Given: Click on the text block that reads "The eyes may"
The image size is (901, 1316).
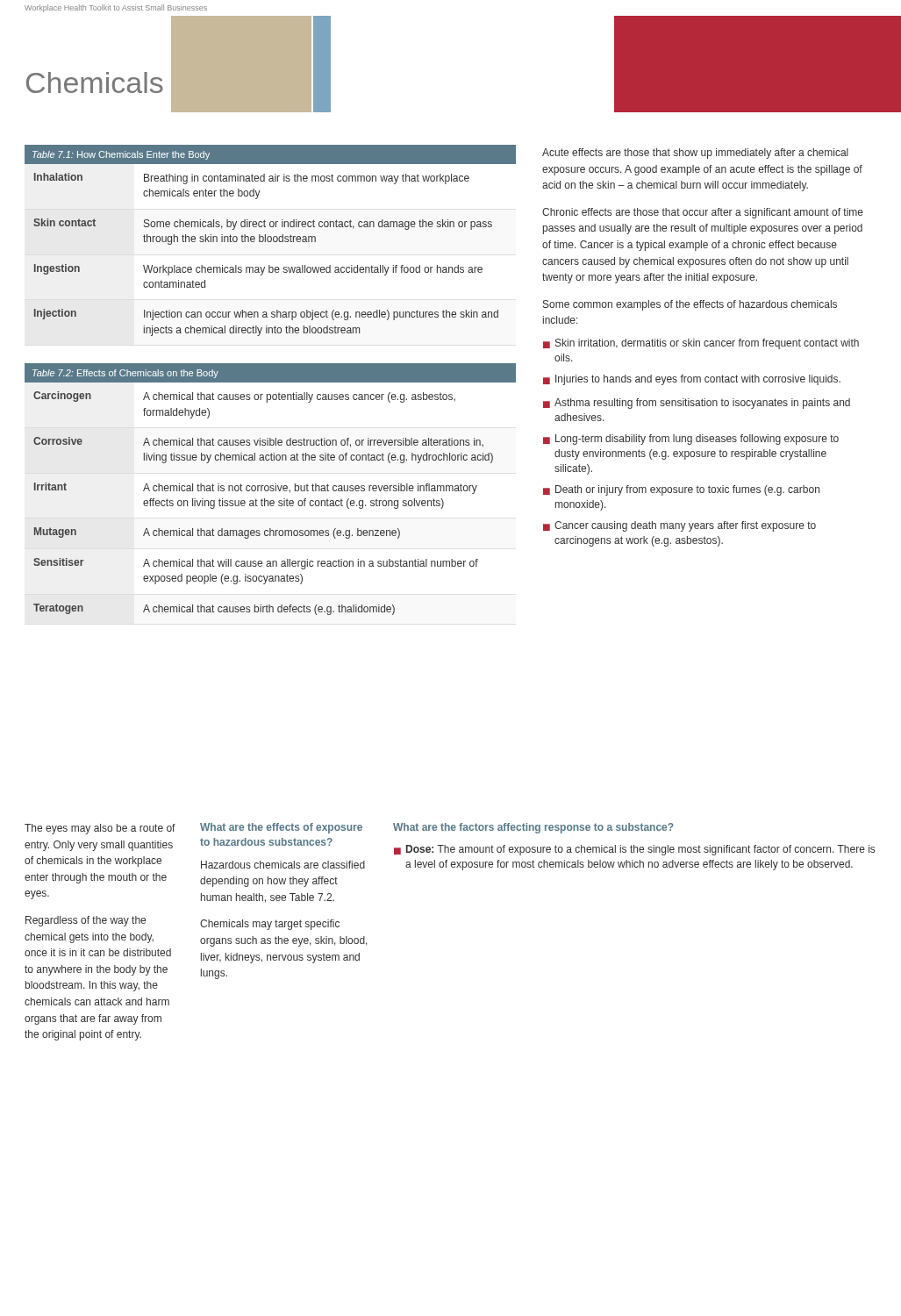Looking at the screenshot, I should (100, 861).
